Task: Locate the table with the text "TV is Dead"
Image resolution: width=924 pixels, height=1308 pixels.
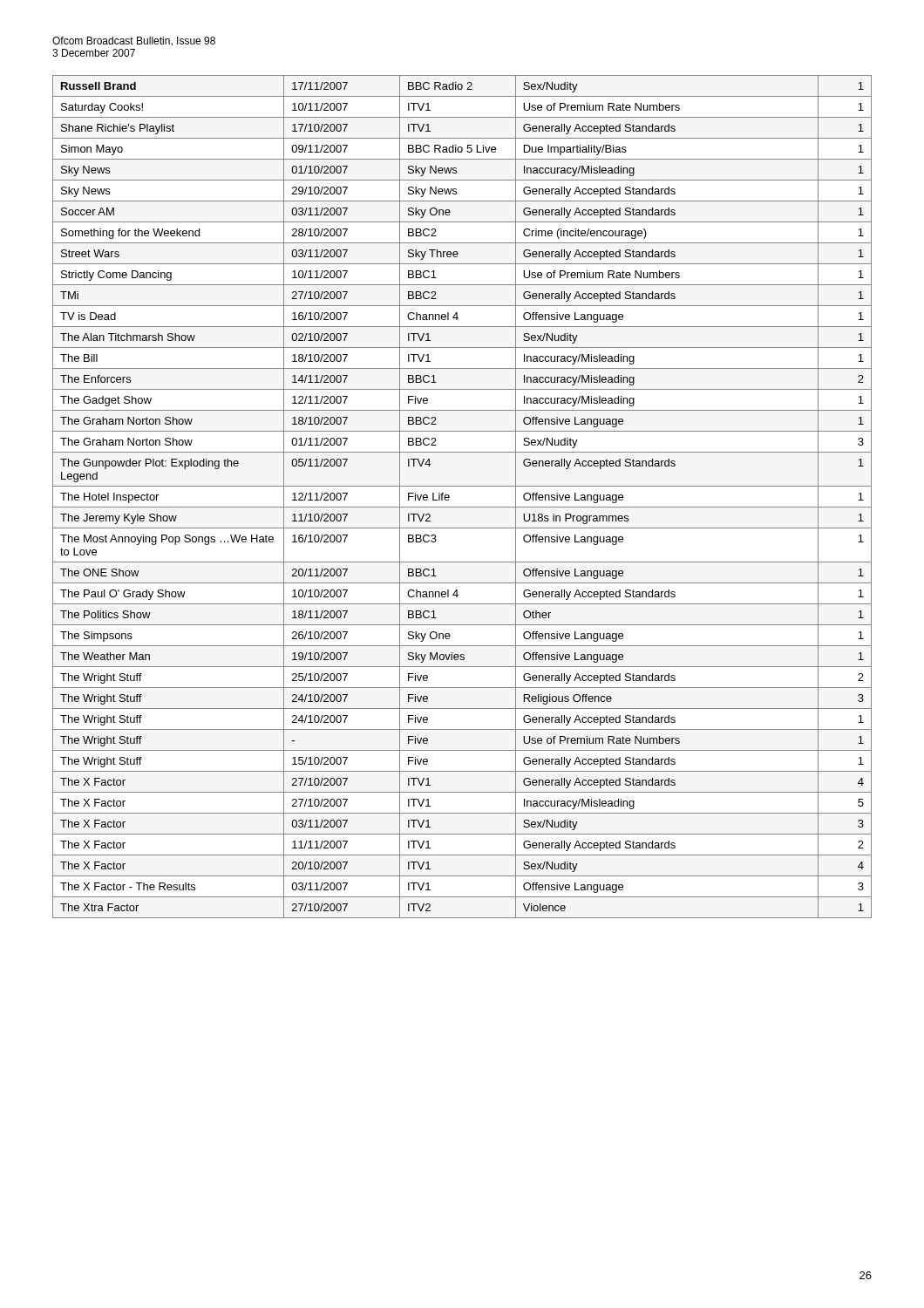Action: pos(462,497)
